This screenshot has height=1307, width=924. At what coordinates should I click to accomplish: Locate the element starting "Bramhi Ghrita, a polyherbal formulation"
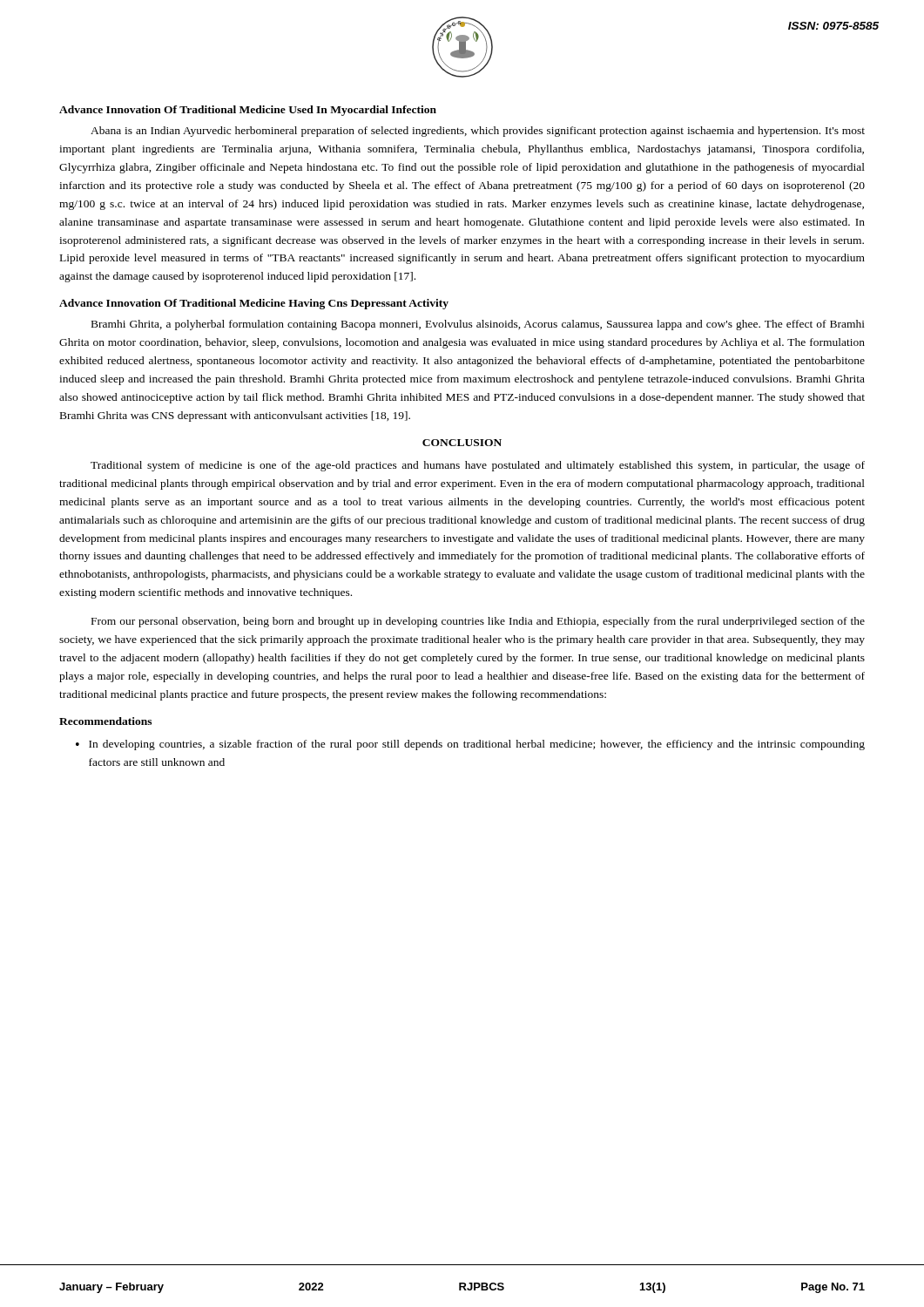pyautogui.click(x=462, y=370)
